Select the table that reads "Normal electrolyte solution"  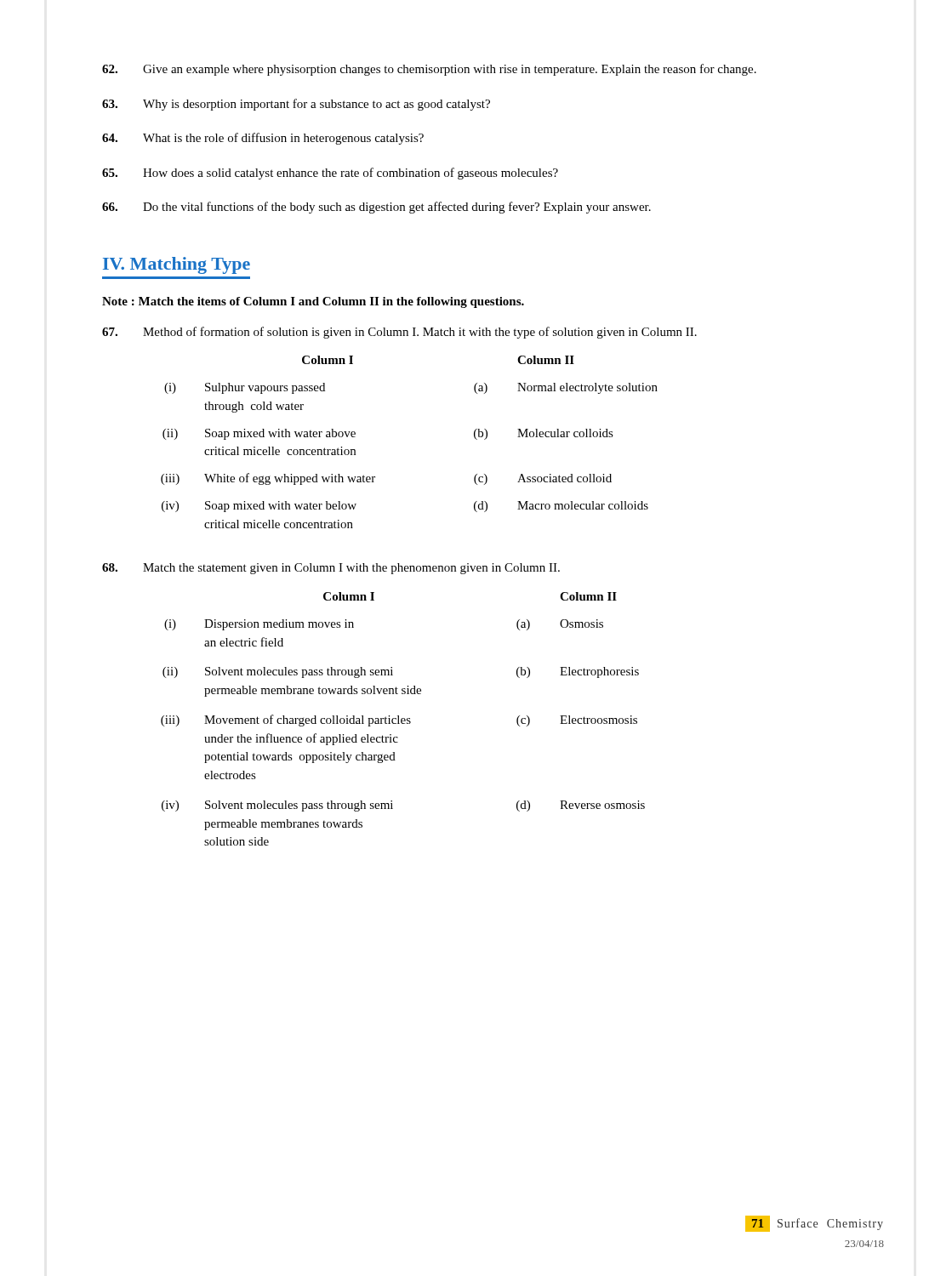pos(513,444)
